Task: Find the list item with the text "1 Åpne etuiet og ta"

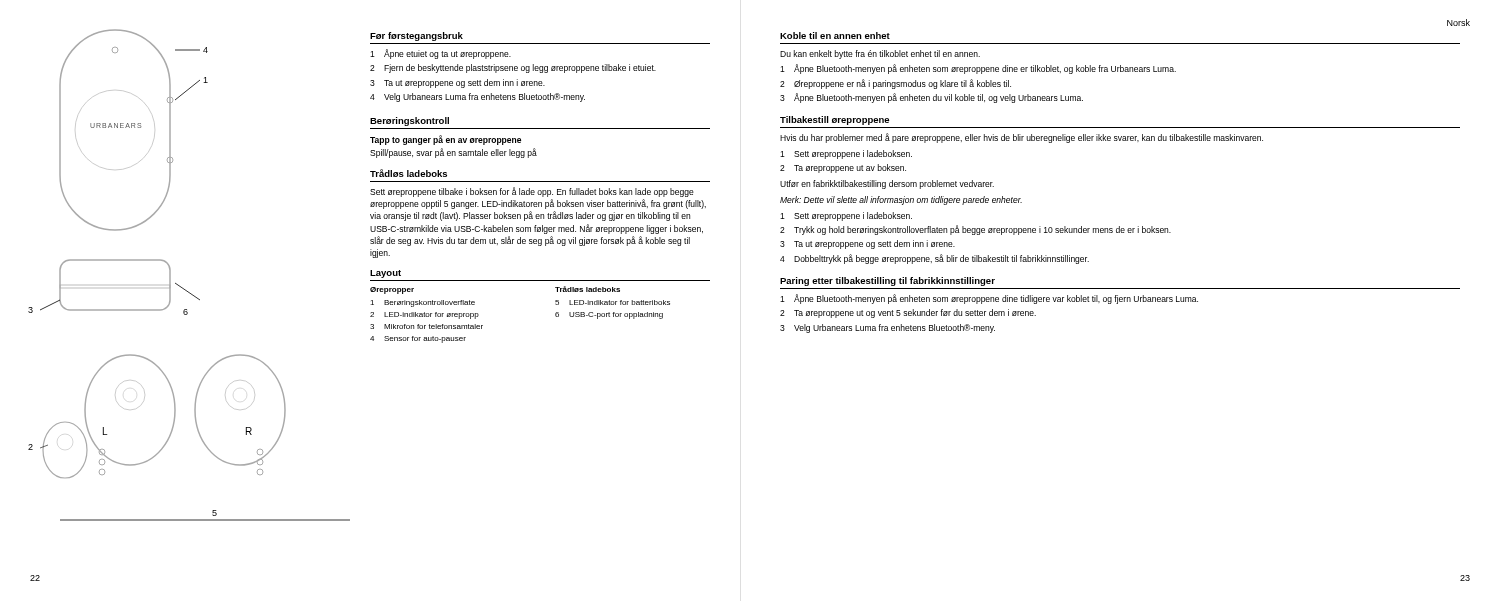Action: pos(441,54)
